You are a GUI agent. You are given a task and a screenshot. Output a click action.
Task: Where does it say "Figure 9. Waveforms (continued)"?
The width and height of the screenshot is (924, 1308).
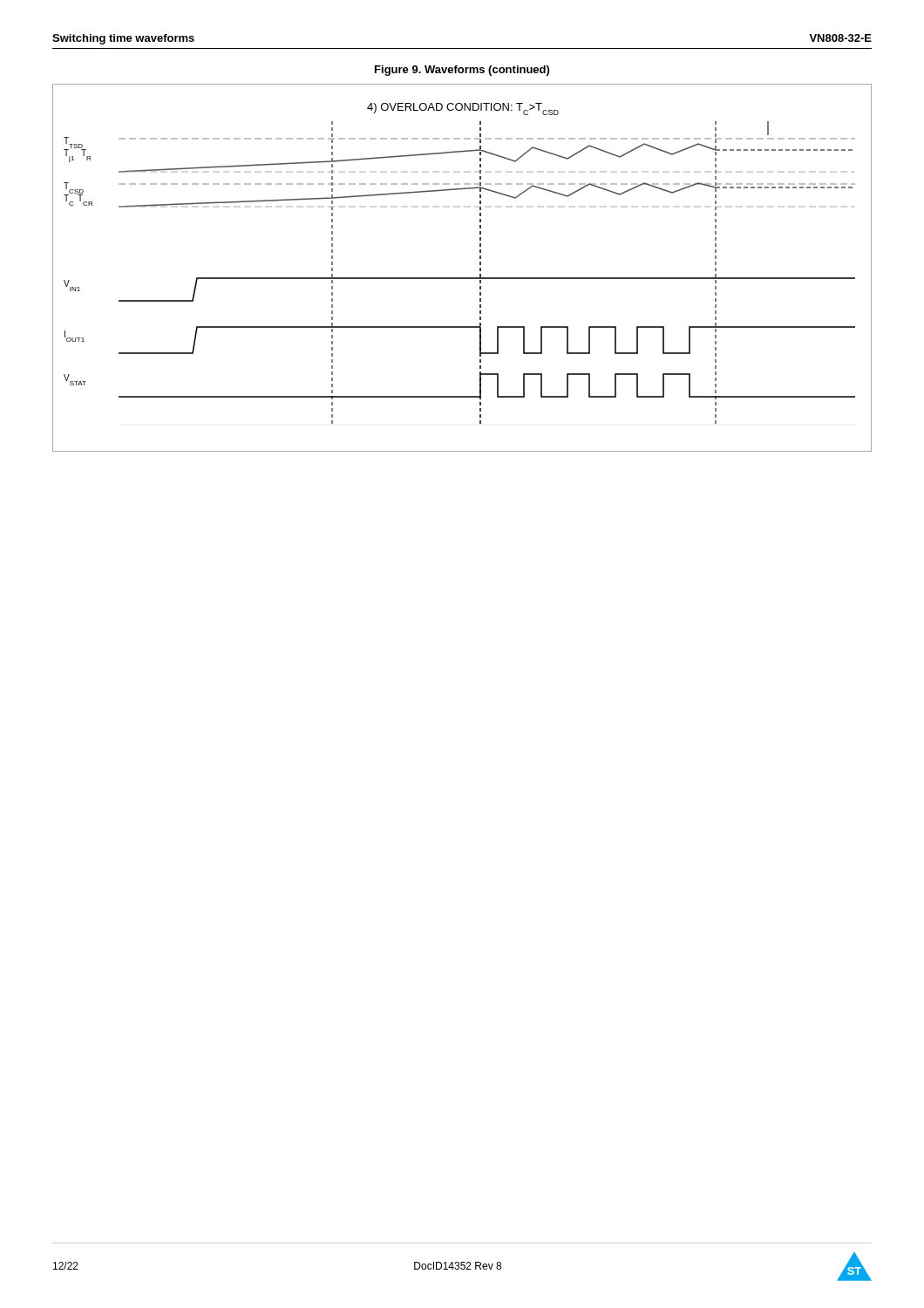click(x=462, y=69)
